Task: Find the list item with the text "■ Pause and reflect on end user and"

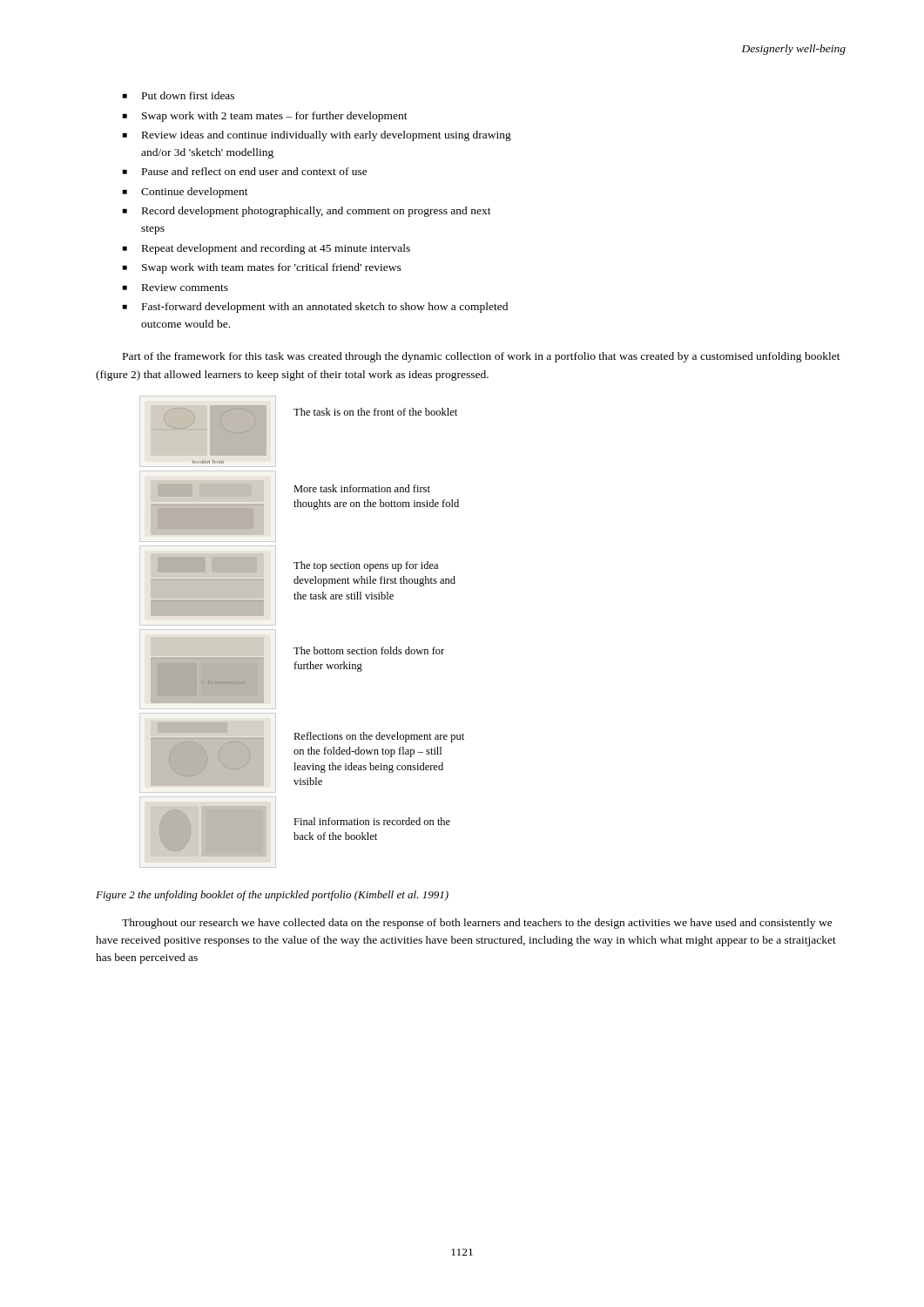Action: pos(245,171)
